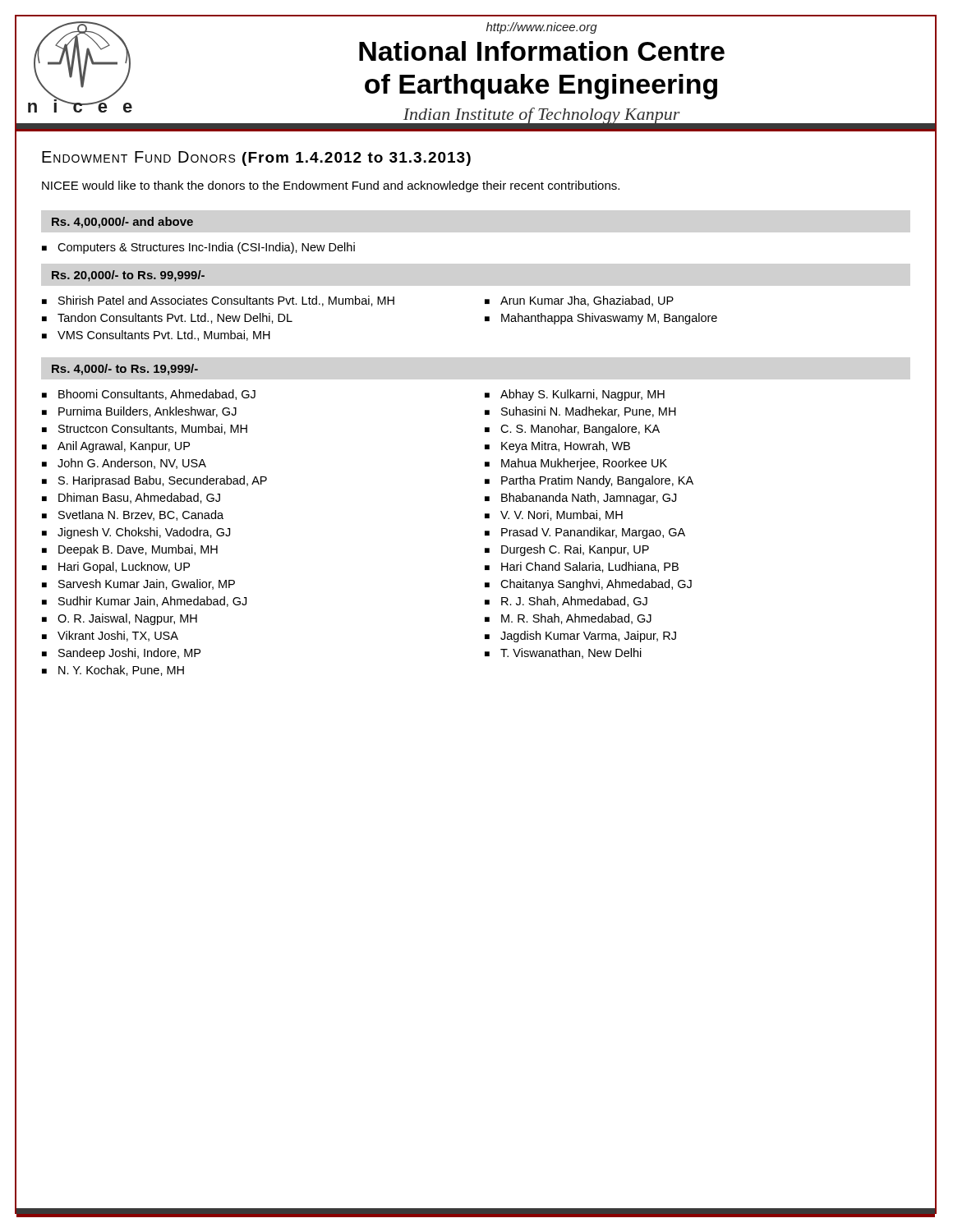Screen dimensions: 1232x953
Task: Find the list item containing "■ V. V."
Action: coord(554,515)
